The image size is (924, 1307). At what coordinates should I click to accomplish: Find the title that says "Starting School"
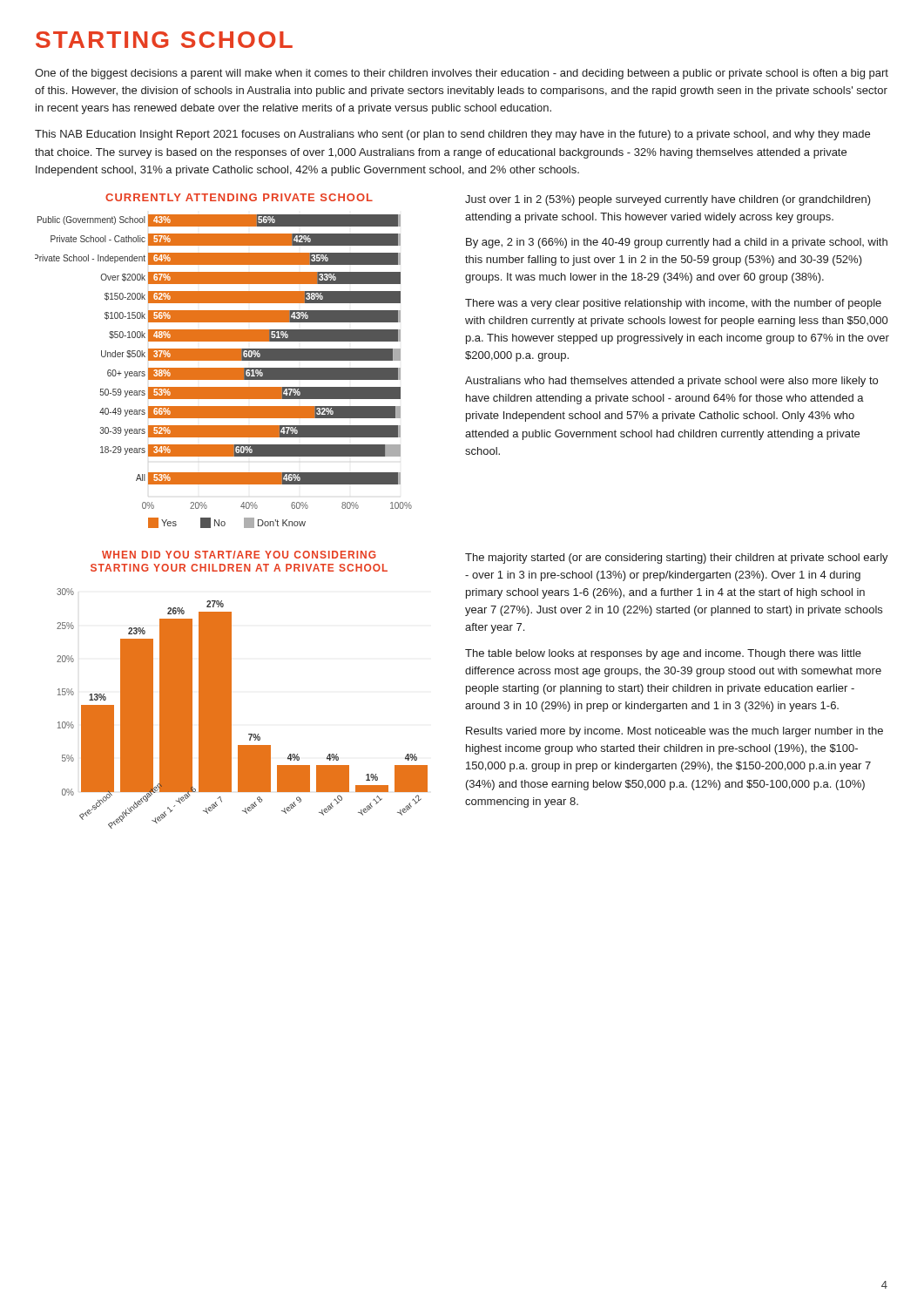(165, 40)
